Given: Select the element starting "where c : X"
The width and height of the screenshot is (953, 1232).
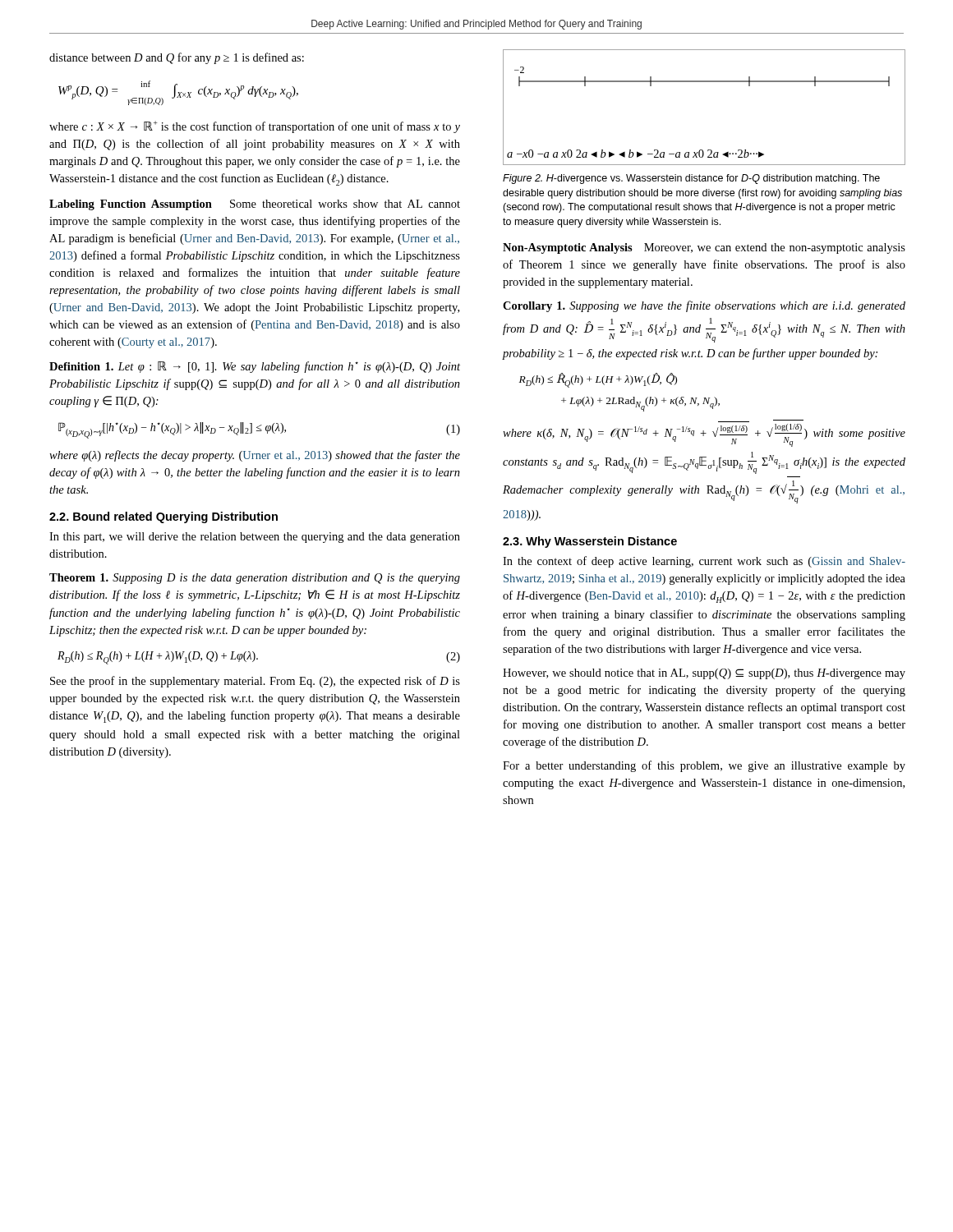Looking at the screenshot, I should tap(255, 153).
